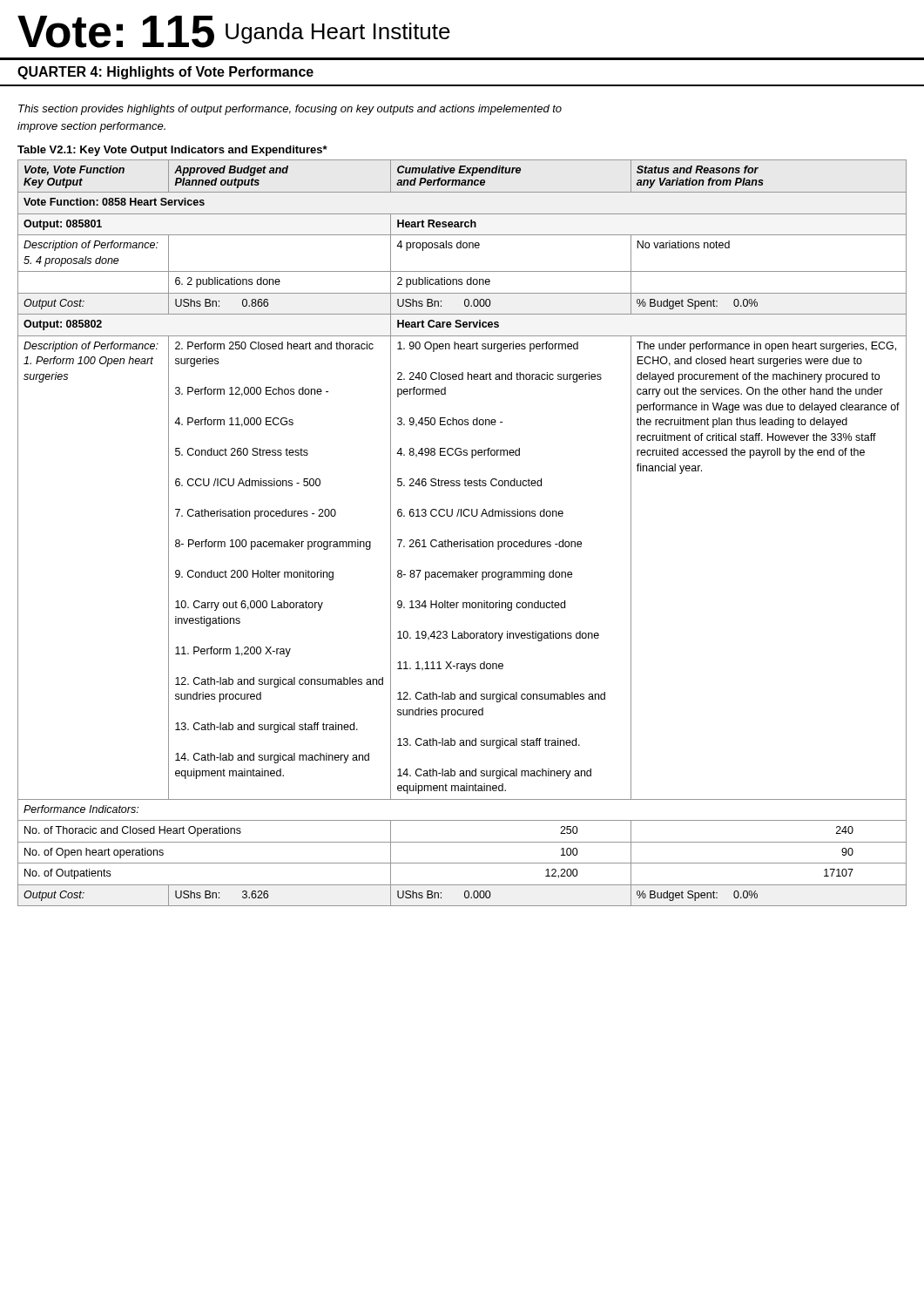Locate the table with the text "UShs Bn: 0.000"
The image size is (924, 1307).
[462, 533]
